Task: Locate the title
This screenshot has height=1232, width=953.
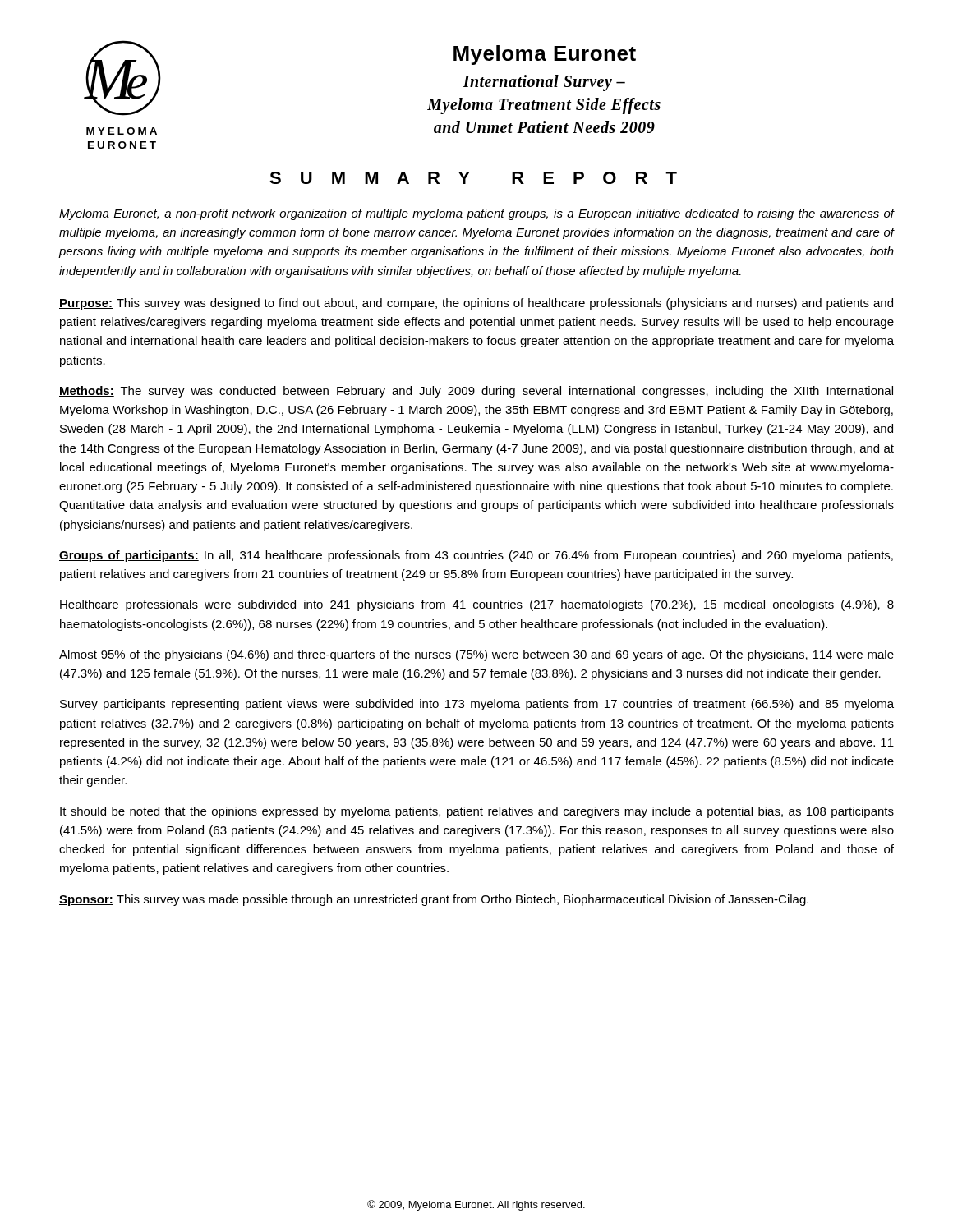Action: [544, 90]
